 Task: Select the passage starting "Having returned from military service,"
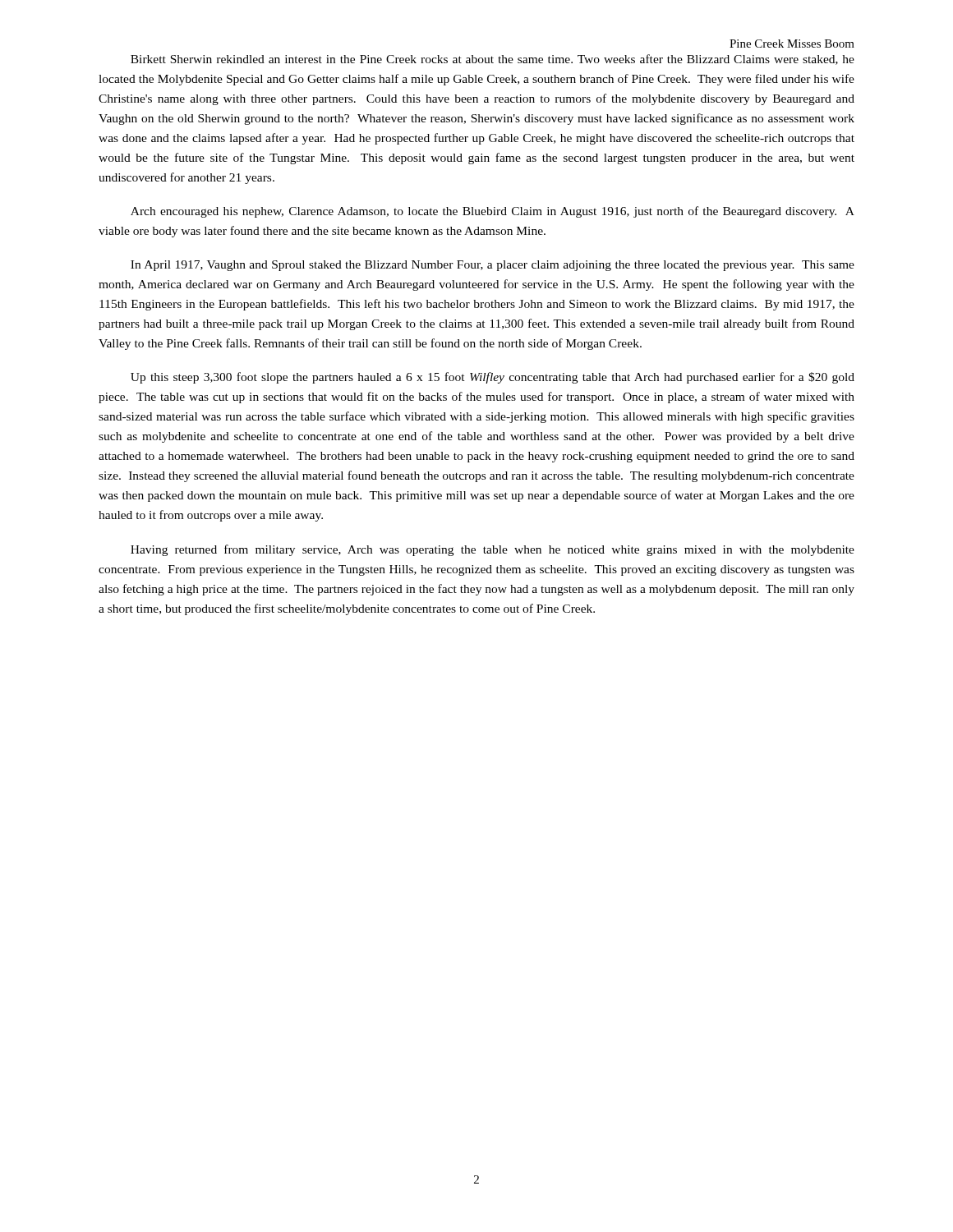pyautogui.click(x=476, y=578)
